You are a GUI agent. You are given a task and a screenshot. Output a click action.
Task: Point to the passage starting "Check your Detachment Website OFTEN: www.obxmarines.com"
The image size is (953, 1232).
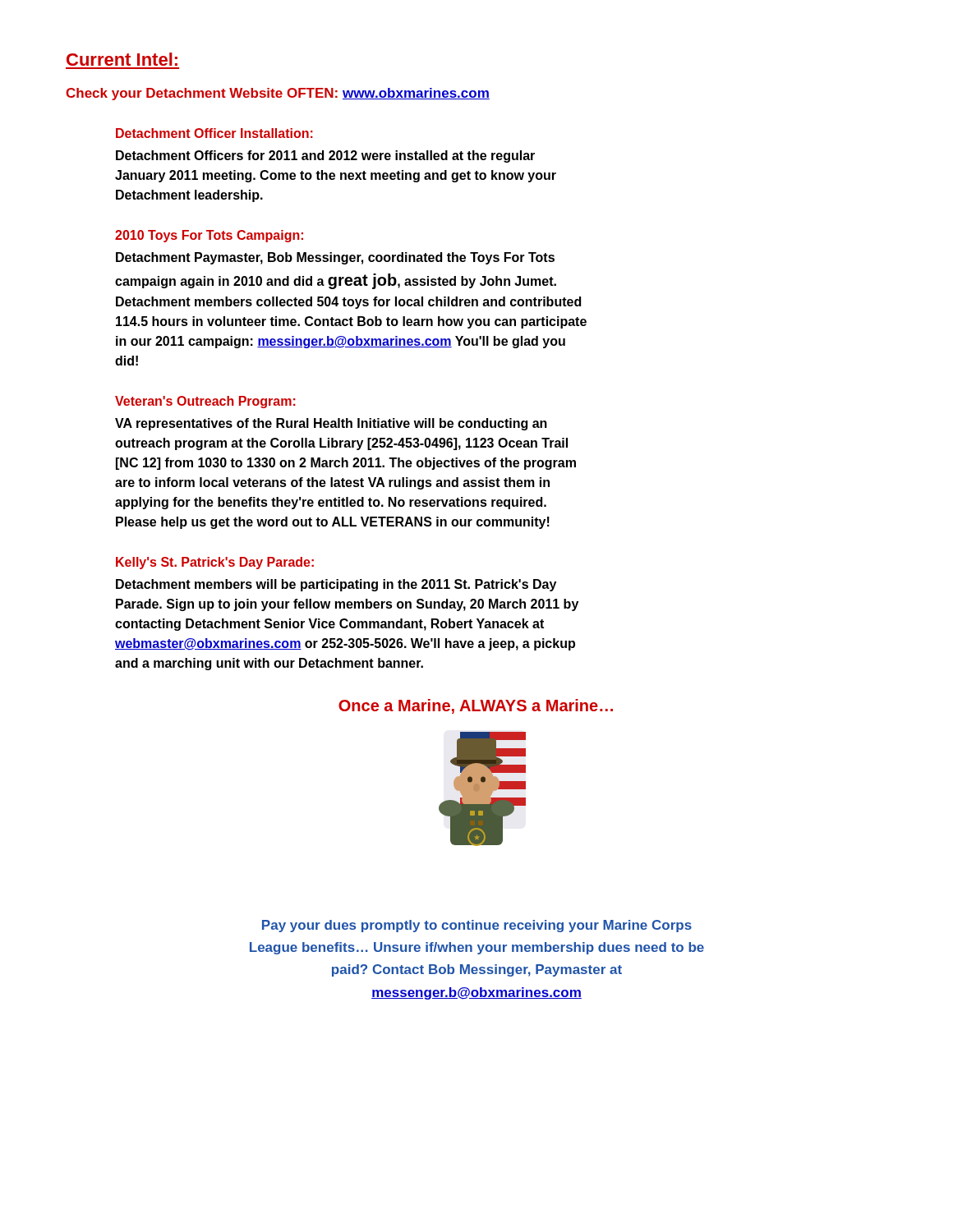[x=278, y=93]
